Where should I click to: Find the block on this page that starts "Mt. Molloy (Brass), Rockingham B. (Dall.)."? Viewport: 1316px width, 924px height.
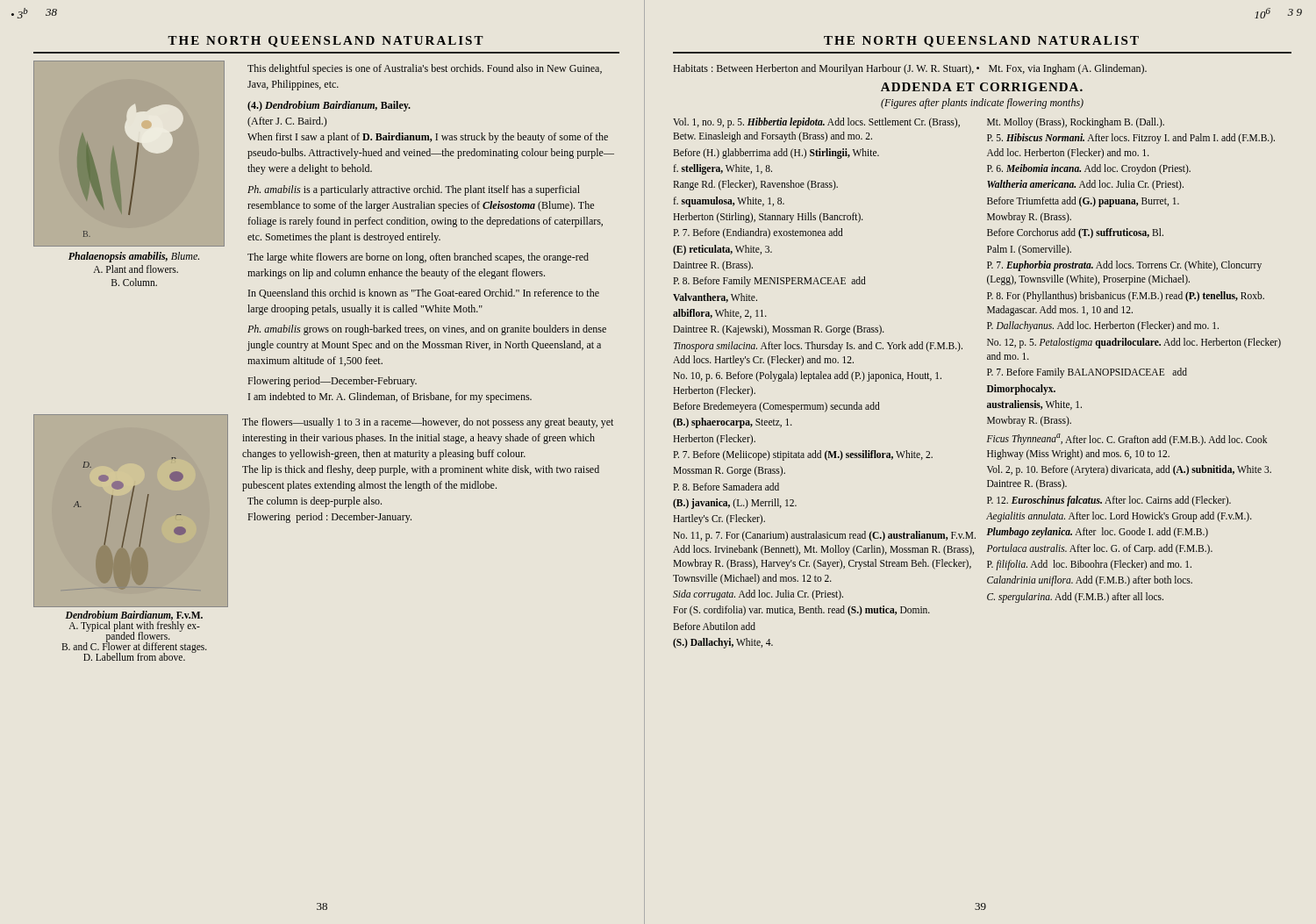1139,359
